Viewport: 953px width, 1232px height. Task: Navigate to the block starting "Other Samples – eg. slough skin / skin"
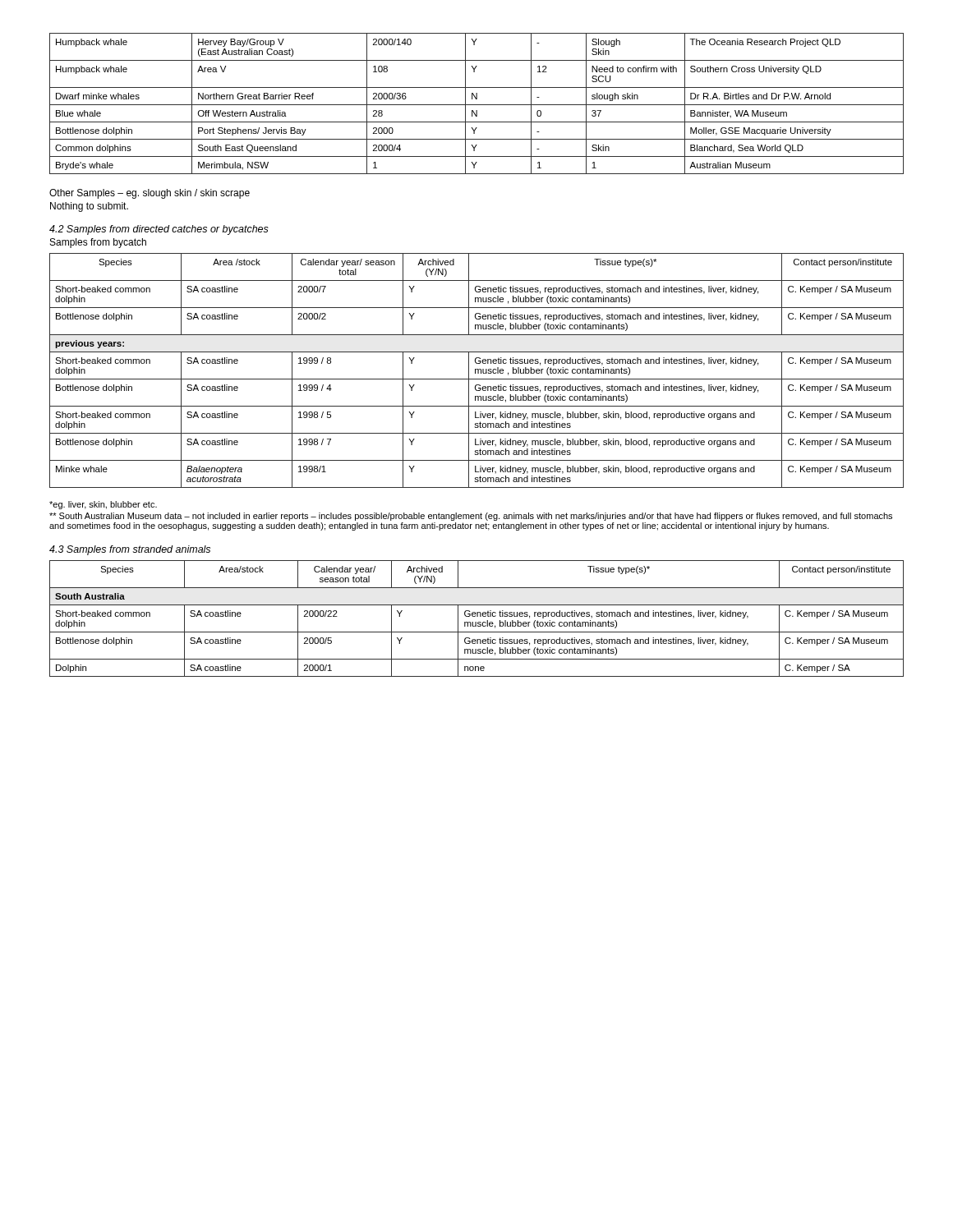point(150,193)
